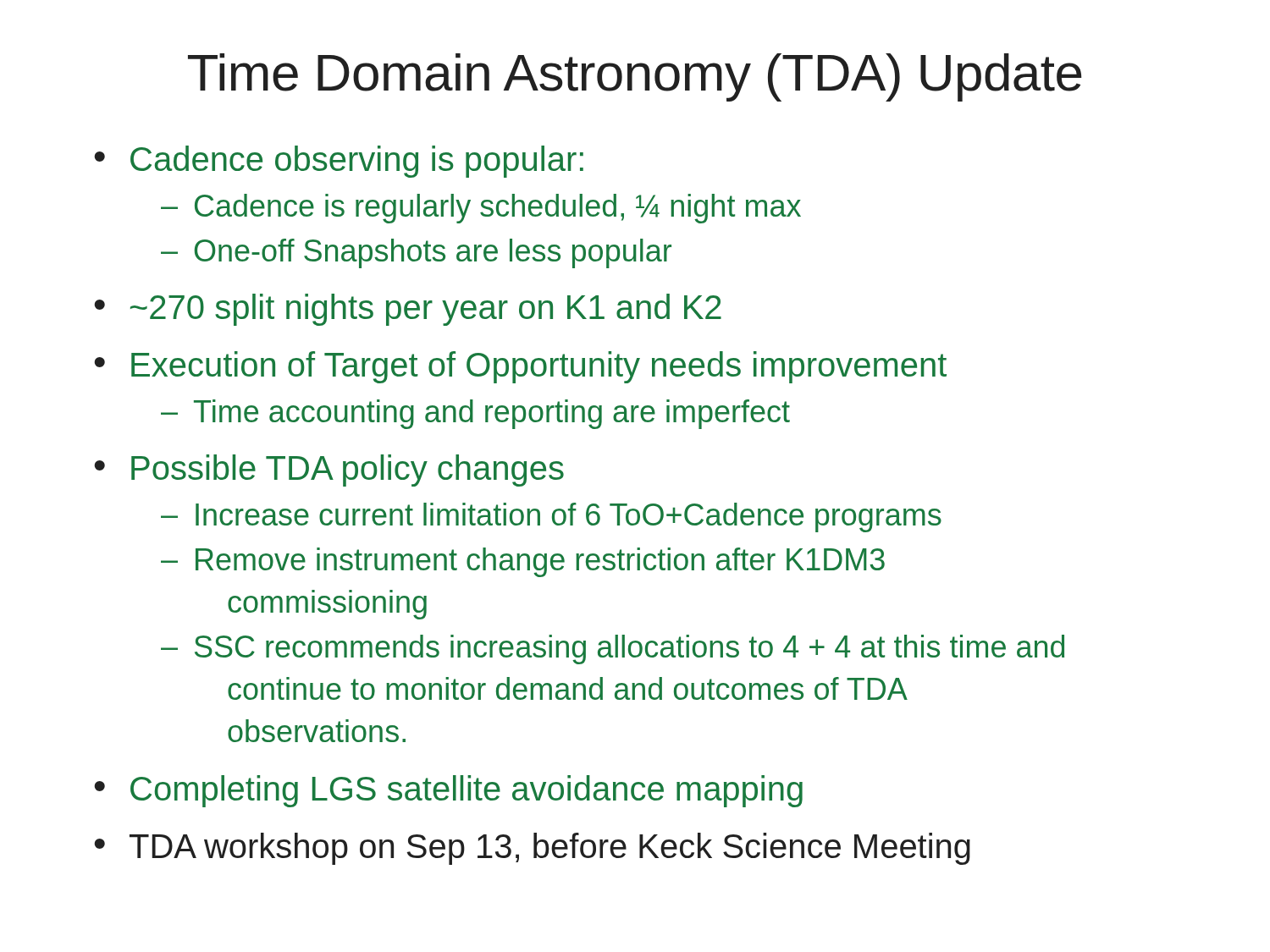Screen dimensions: 952x1270
Task: Where is the passage that starts "– Cadence is regularly scheduled, ¼ night"?
Action: click(682, 207)
